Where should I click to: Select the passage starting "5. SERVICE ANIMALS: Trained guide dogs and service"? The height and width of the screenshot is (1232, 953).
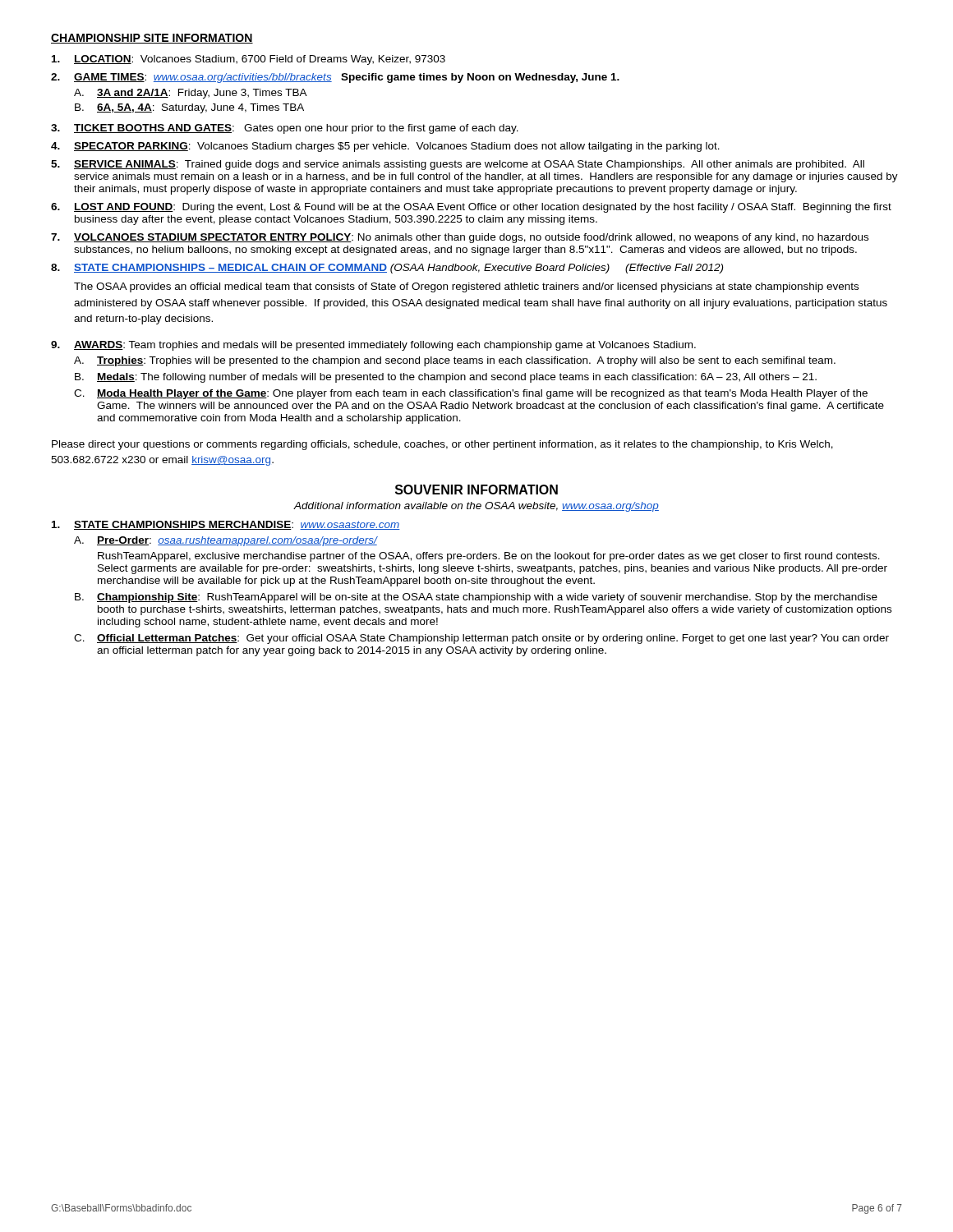click(x=476, y=176)
